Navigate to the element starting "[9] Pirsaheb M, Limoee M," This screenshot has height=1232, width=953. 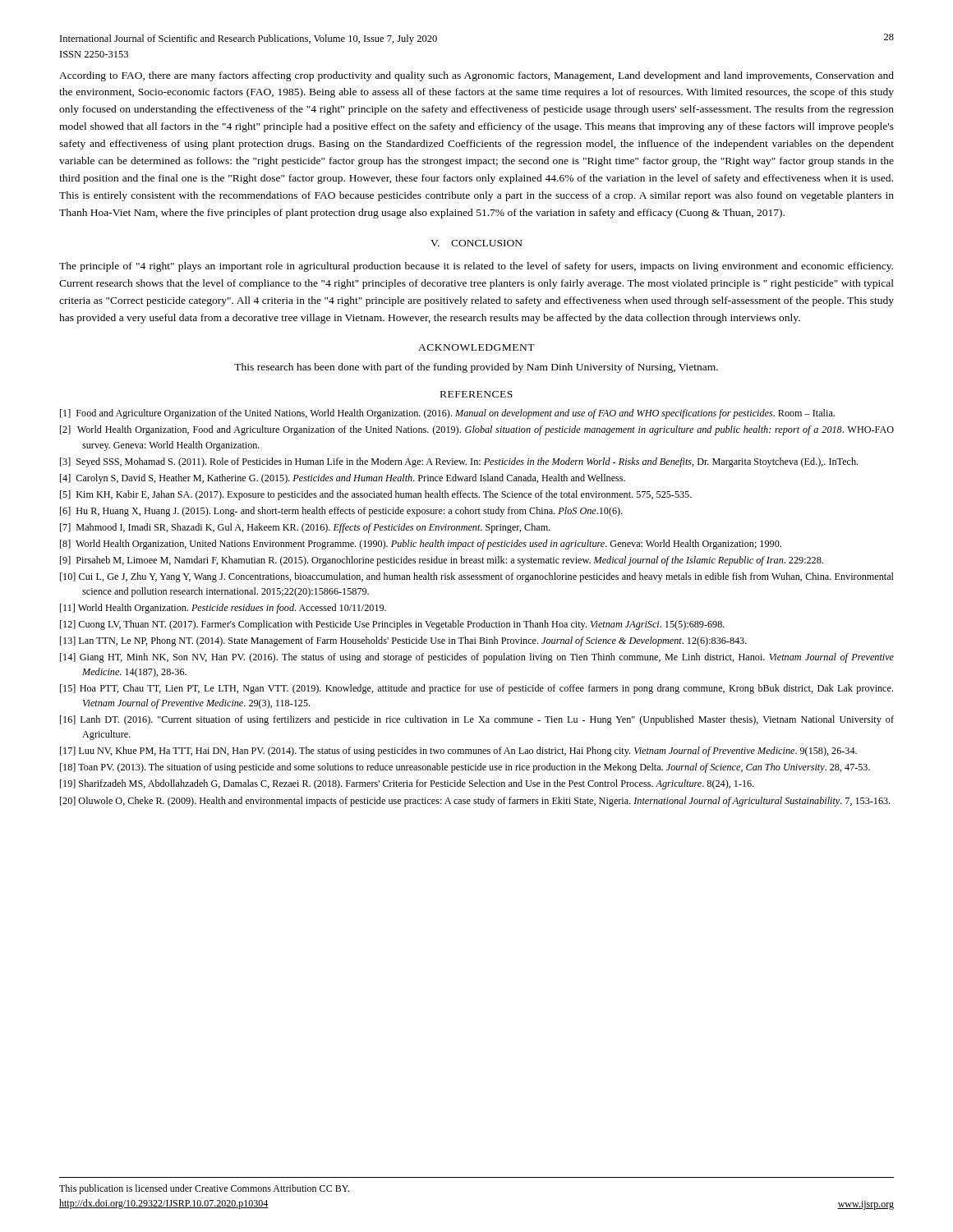pyautogui.click(x=442, y=560)
